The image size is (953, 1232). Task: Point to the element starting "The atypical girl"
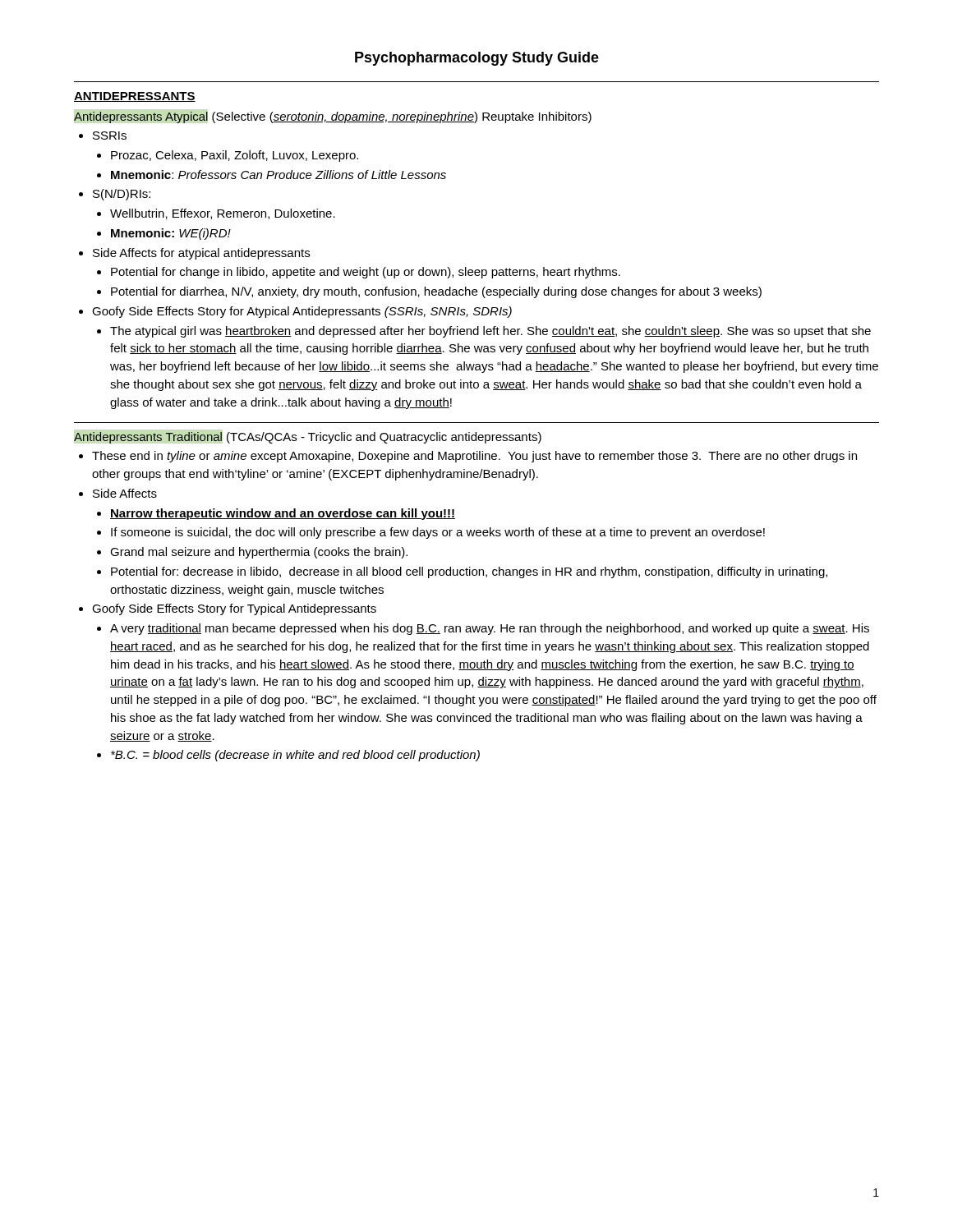click(494, 366)
